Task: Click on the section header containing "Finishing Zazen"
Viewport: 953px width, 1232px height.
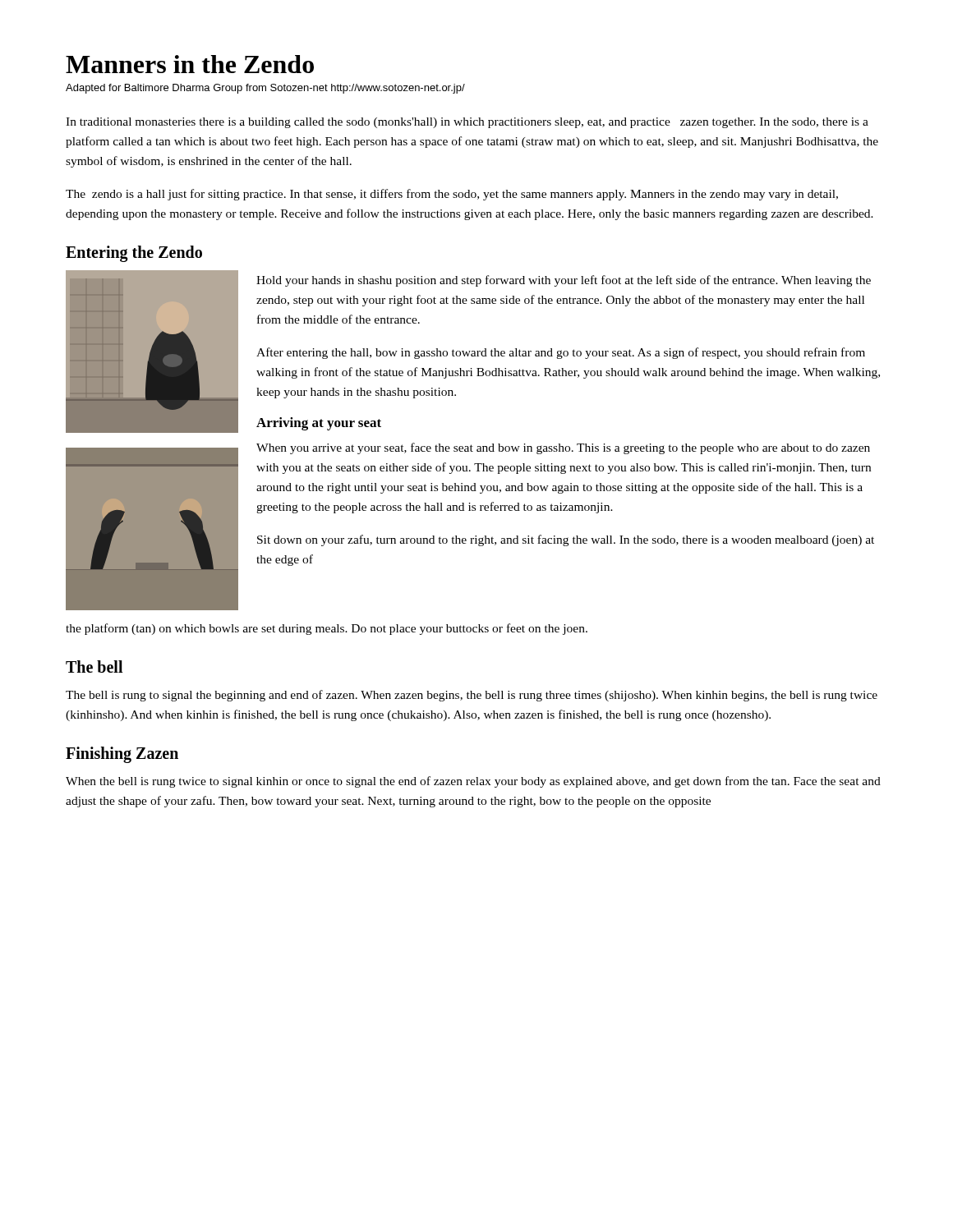Action: (x=122, y=755)
